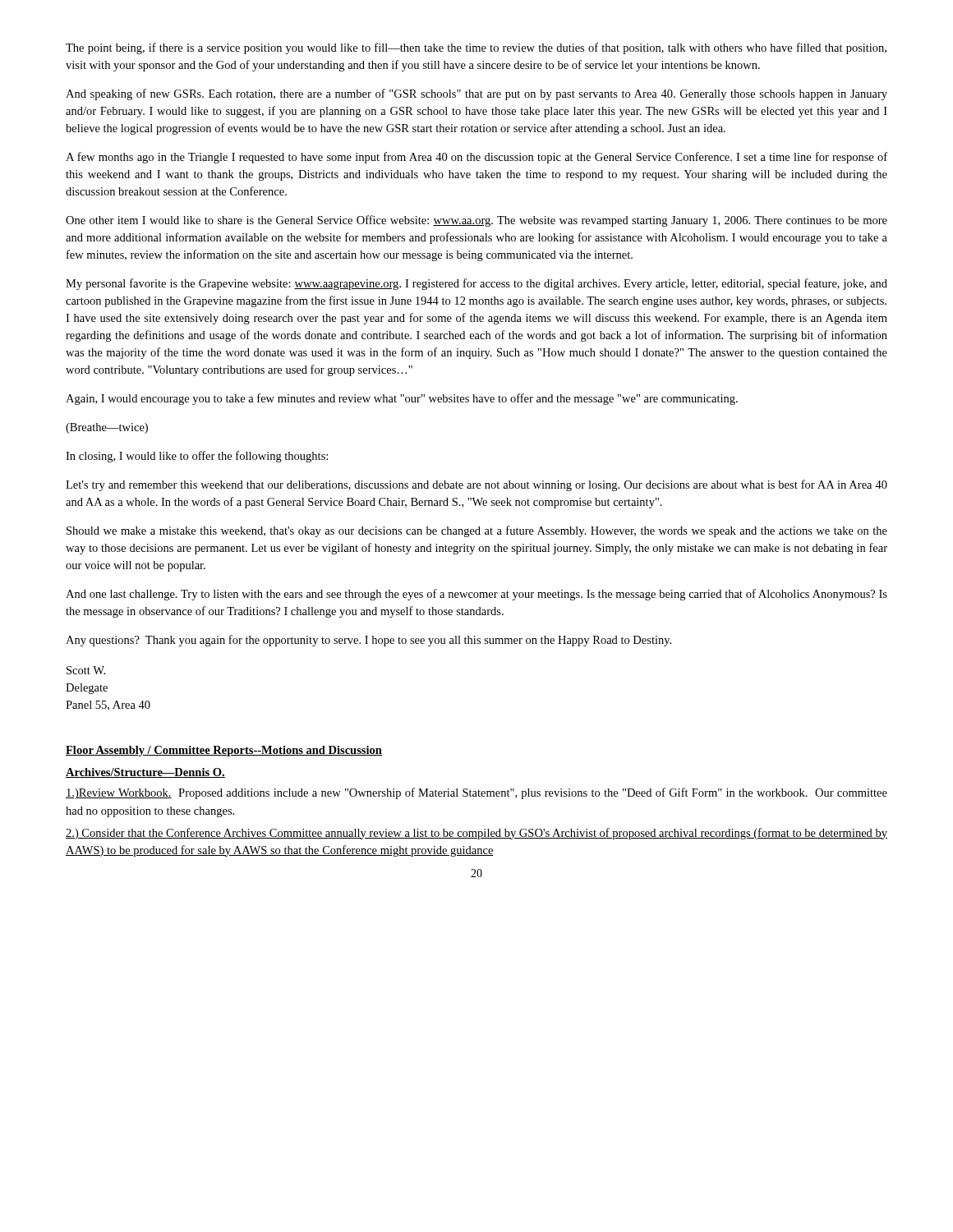Viewport: 953px width, 1232px height.
Task: Find the block on this page that starts ")Review Workbook. Proposed additions include a new "Ownership"
Action: tap(476, 802)
